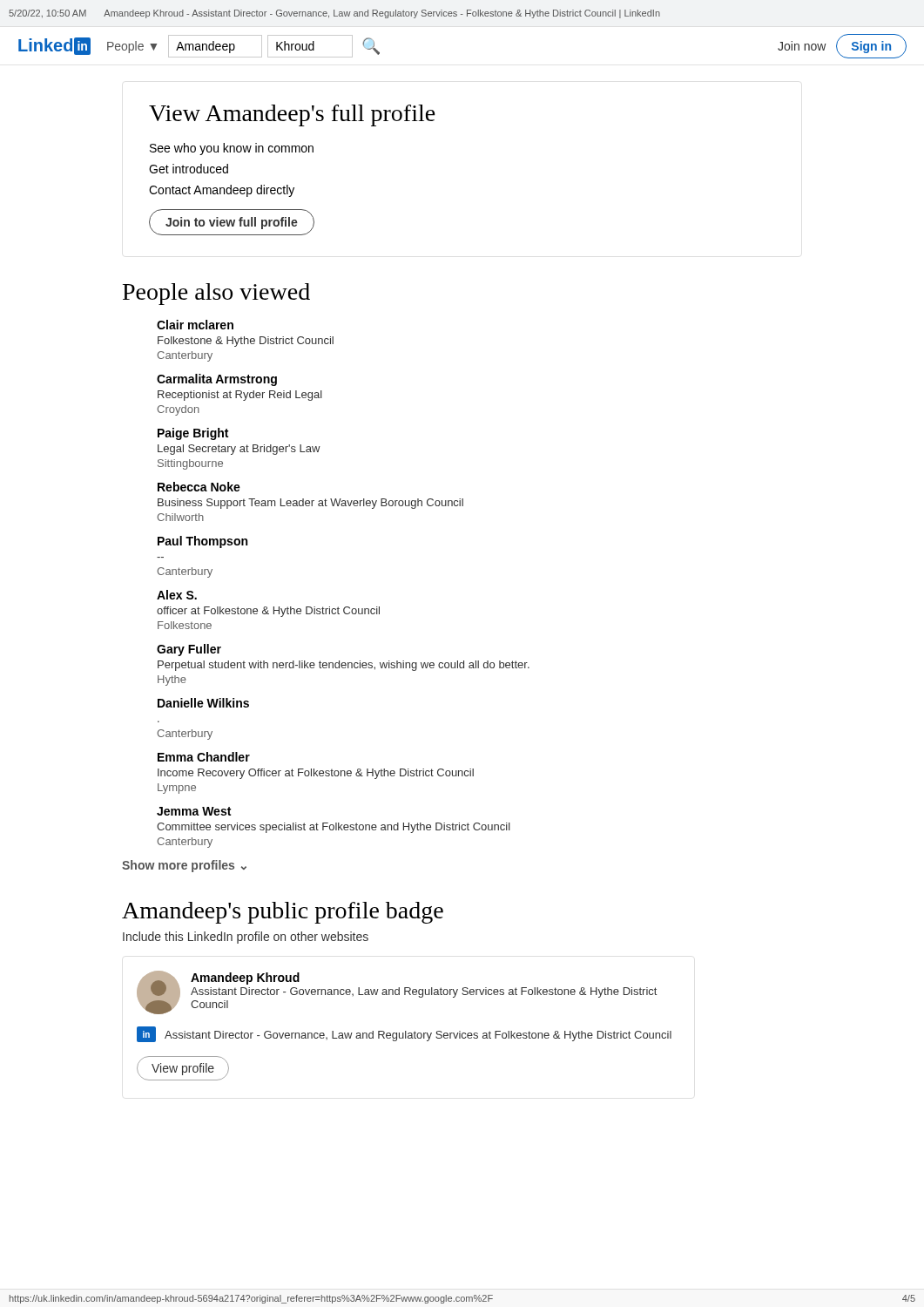Click on the block starting "Paige Bright Legal Secretary at Bridger's Law Sittingbourne"
This screenshot has width=924, height=1307.
(x=193, y=434)
